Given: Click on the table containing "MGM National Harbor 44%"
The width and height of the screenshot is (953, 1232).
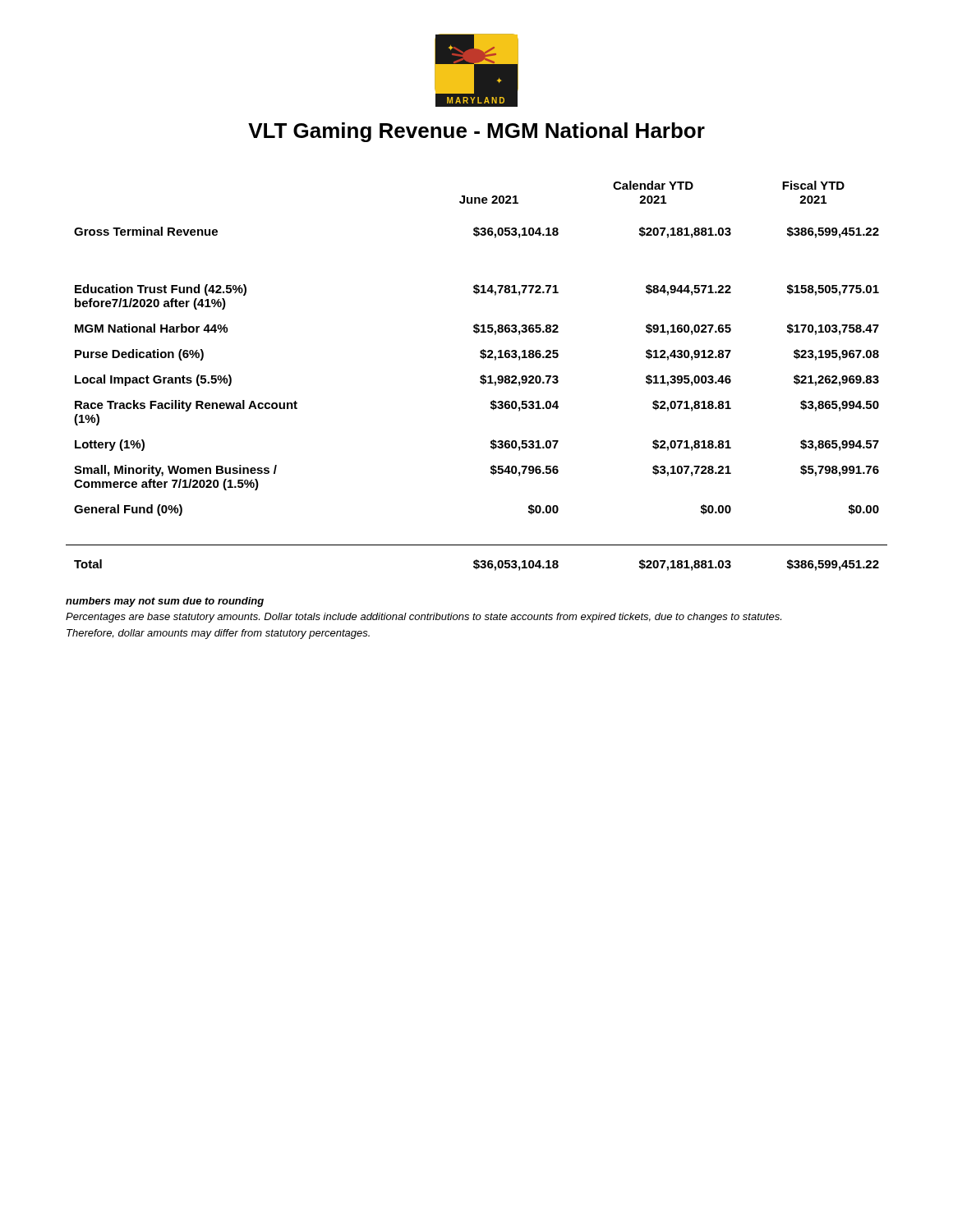Looking at the screenshot, I should tap(476, 375).
